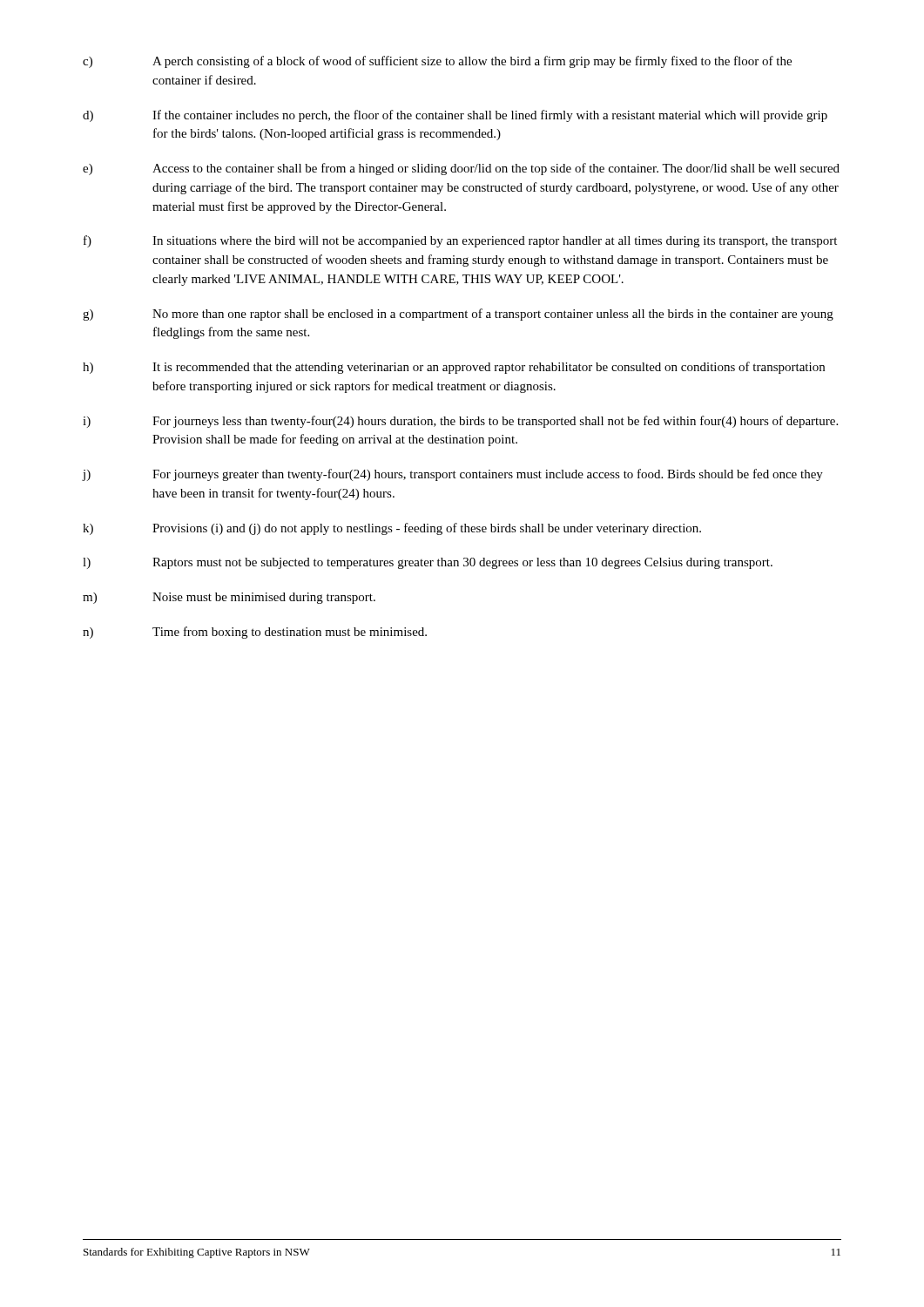Click the passage that begins "g) No more than one raptor shall"
924x1307 pixels.
tap(462, 323)
